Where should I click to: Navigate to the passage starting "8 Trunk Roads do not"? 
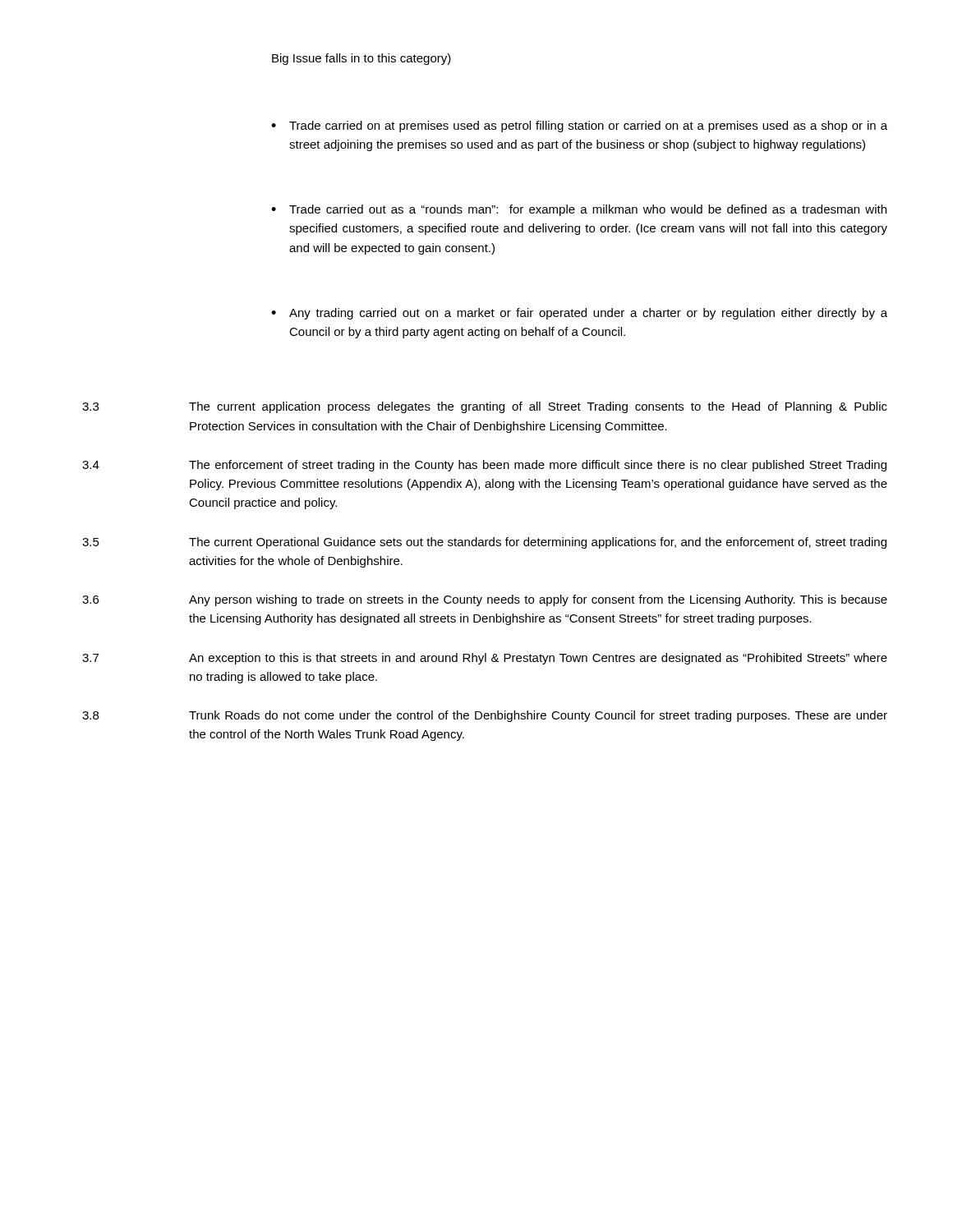pyautogui.click(x=485, y=725)
